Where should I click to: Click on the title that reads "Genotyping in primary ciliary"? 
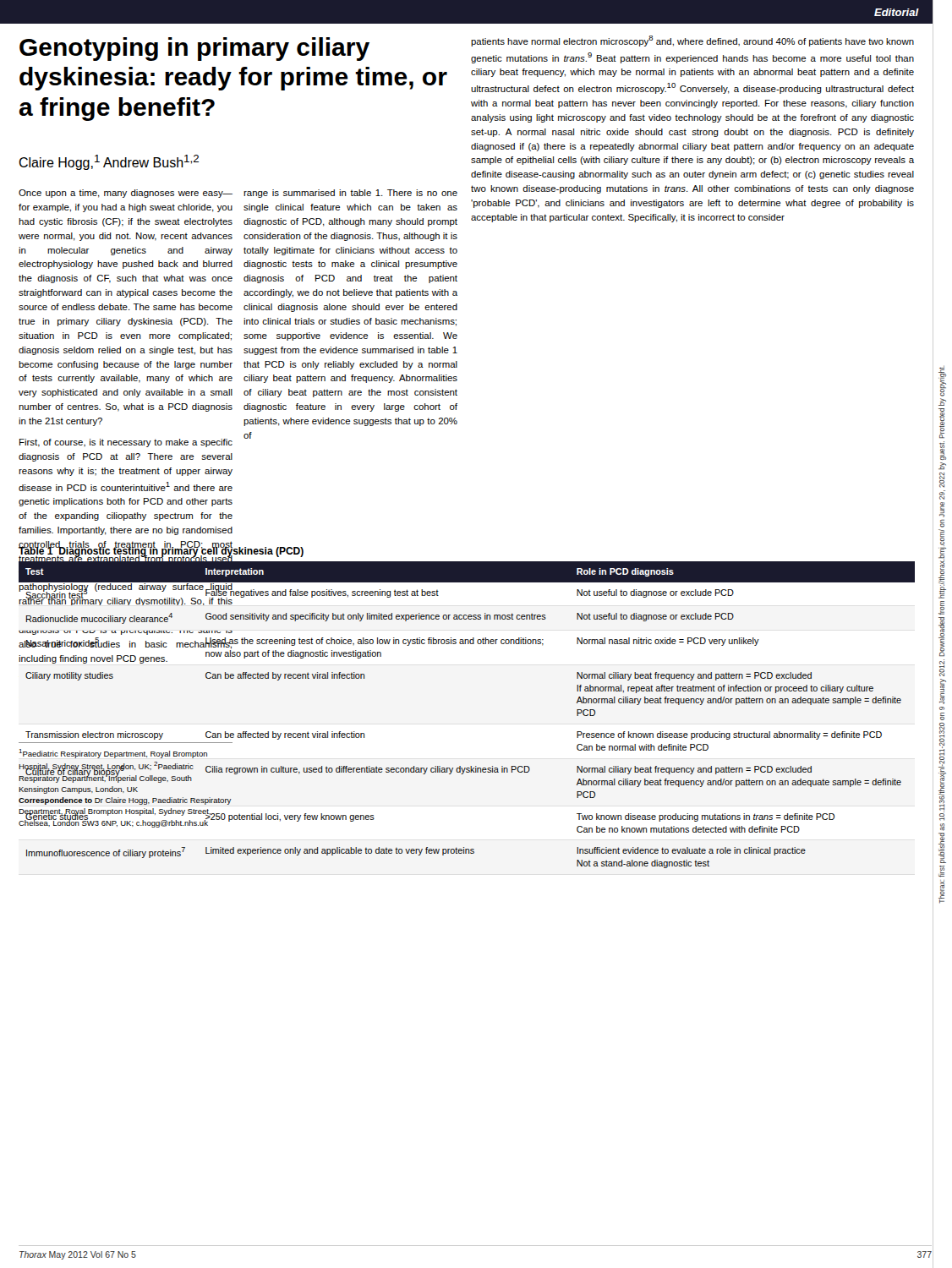pyautogui.click(x=240, y=77)
